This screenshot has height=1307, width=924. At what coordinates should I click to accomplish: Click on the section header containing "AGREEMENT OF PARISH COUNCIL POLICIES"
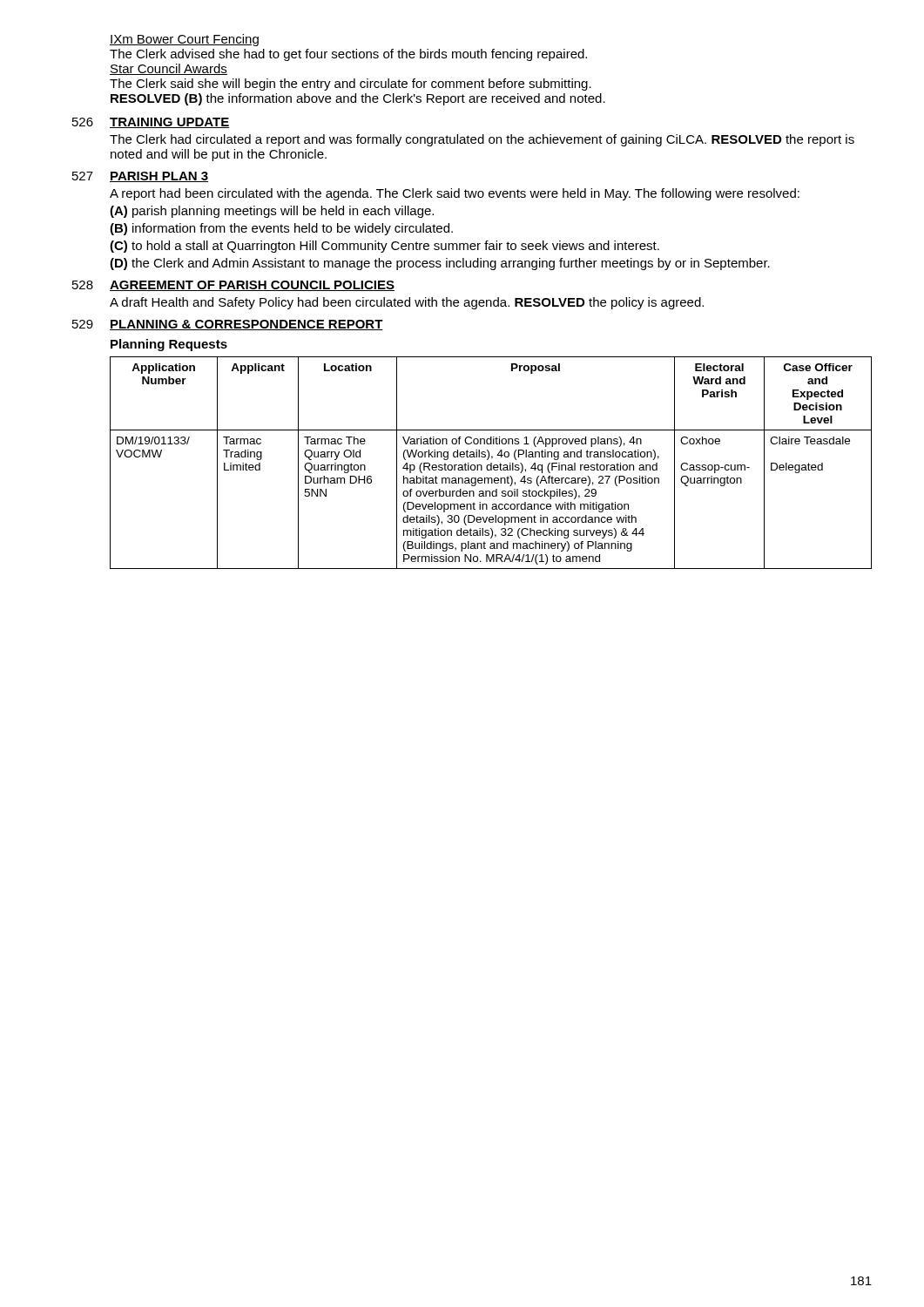(252, 284)
